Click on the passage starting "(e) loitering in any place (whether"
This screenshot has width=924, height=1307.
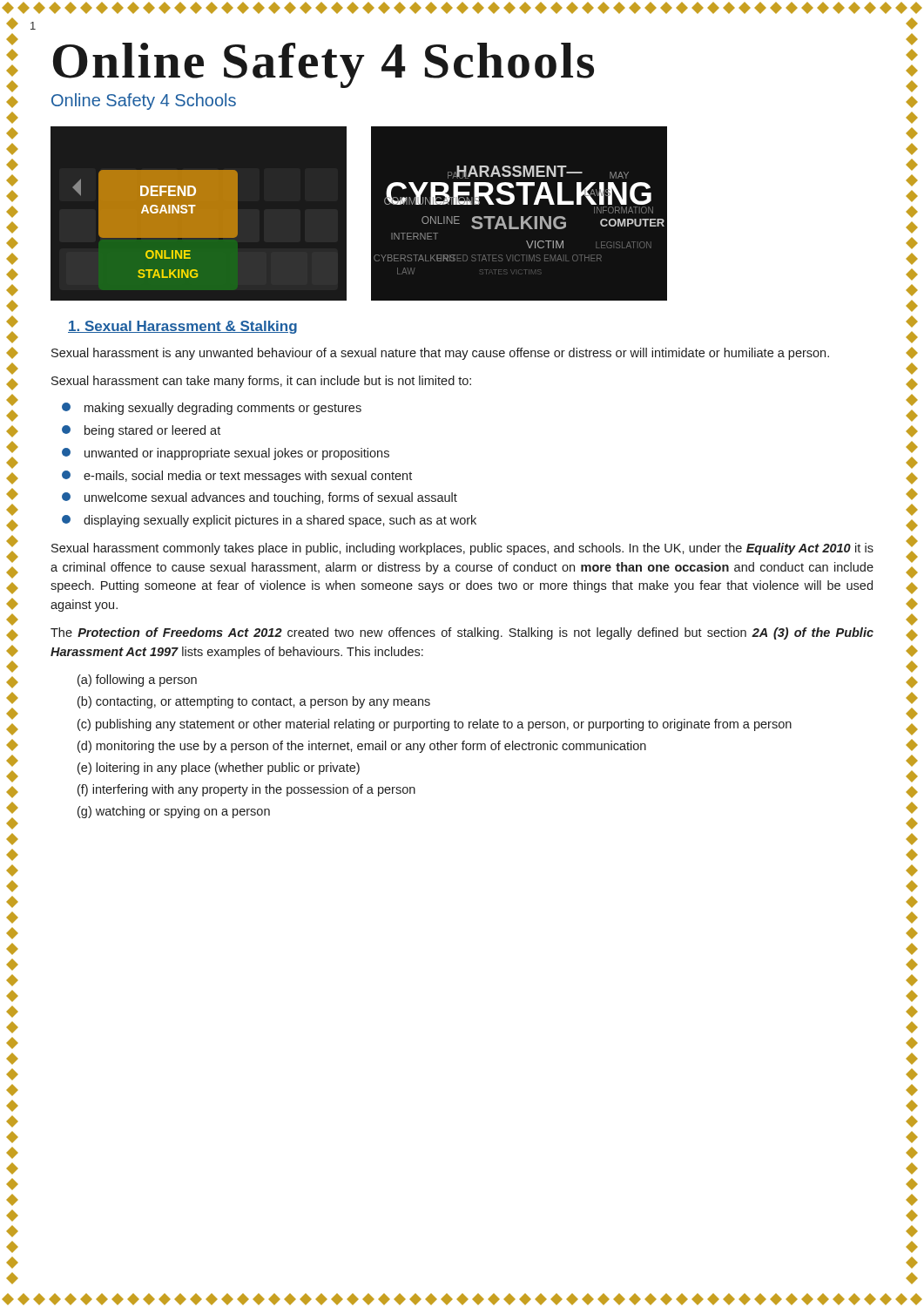coord(218,768)
